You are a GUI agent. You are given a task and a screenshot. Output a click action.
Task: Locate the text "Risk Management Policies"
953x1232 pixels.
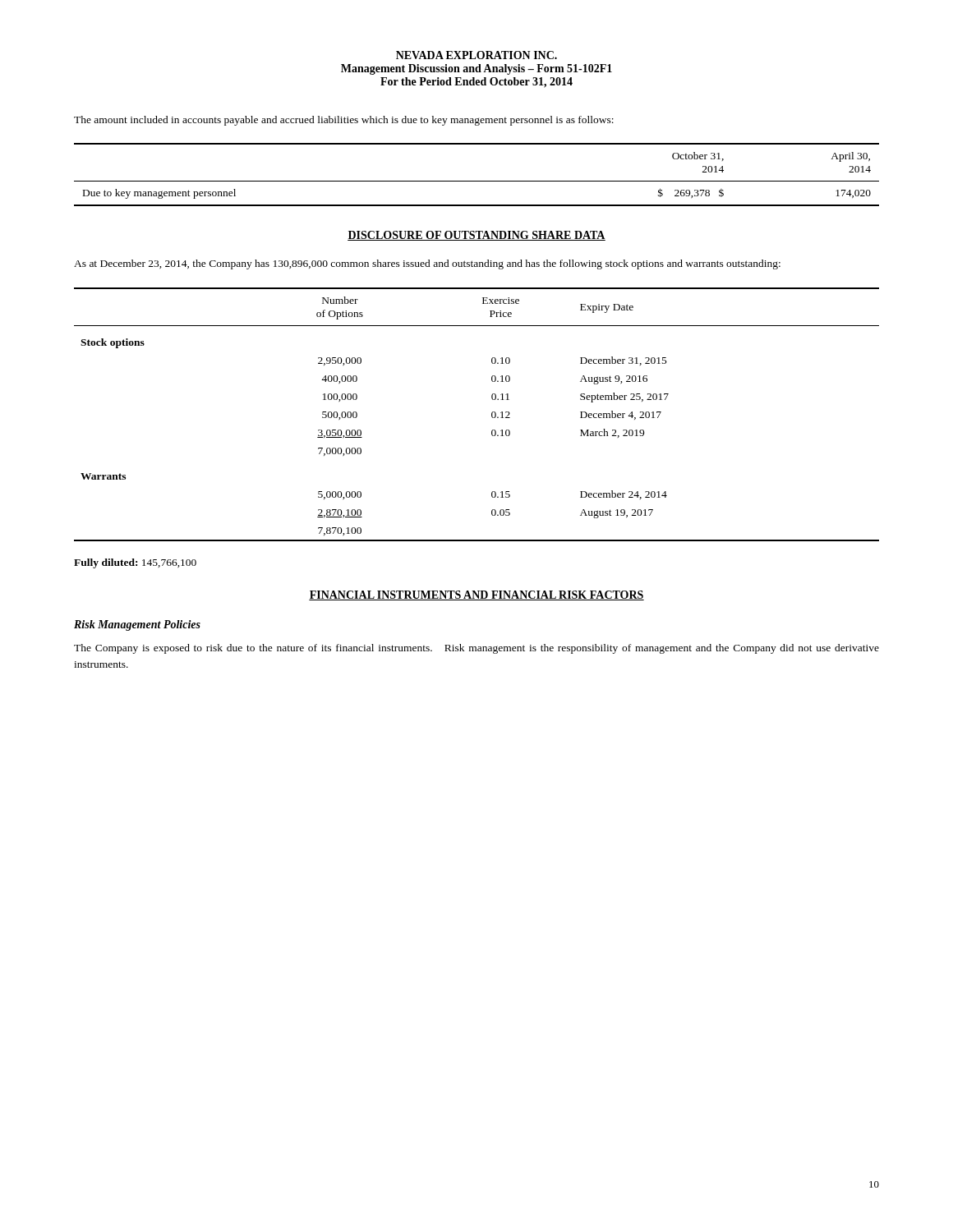(x=137, y=624)
